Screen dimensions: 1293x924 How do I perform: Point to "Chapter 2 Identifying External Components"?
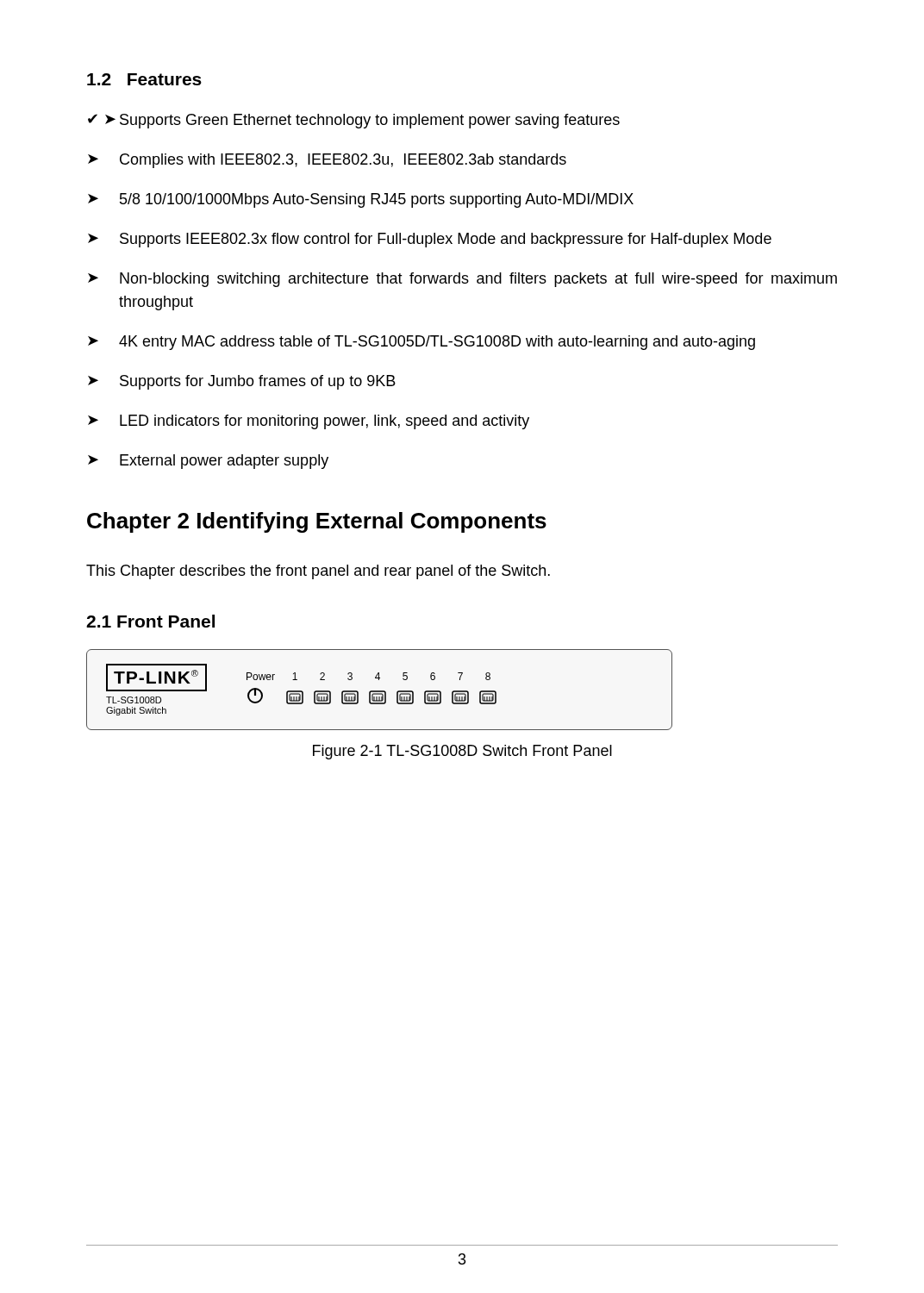coord(317,521)
